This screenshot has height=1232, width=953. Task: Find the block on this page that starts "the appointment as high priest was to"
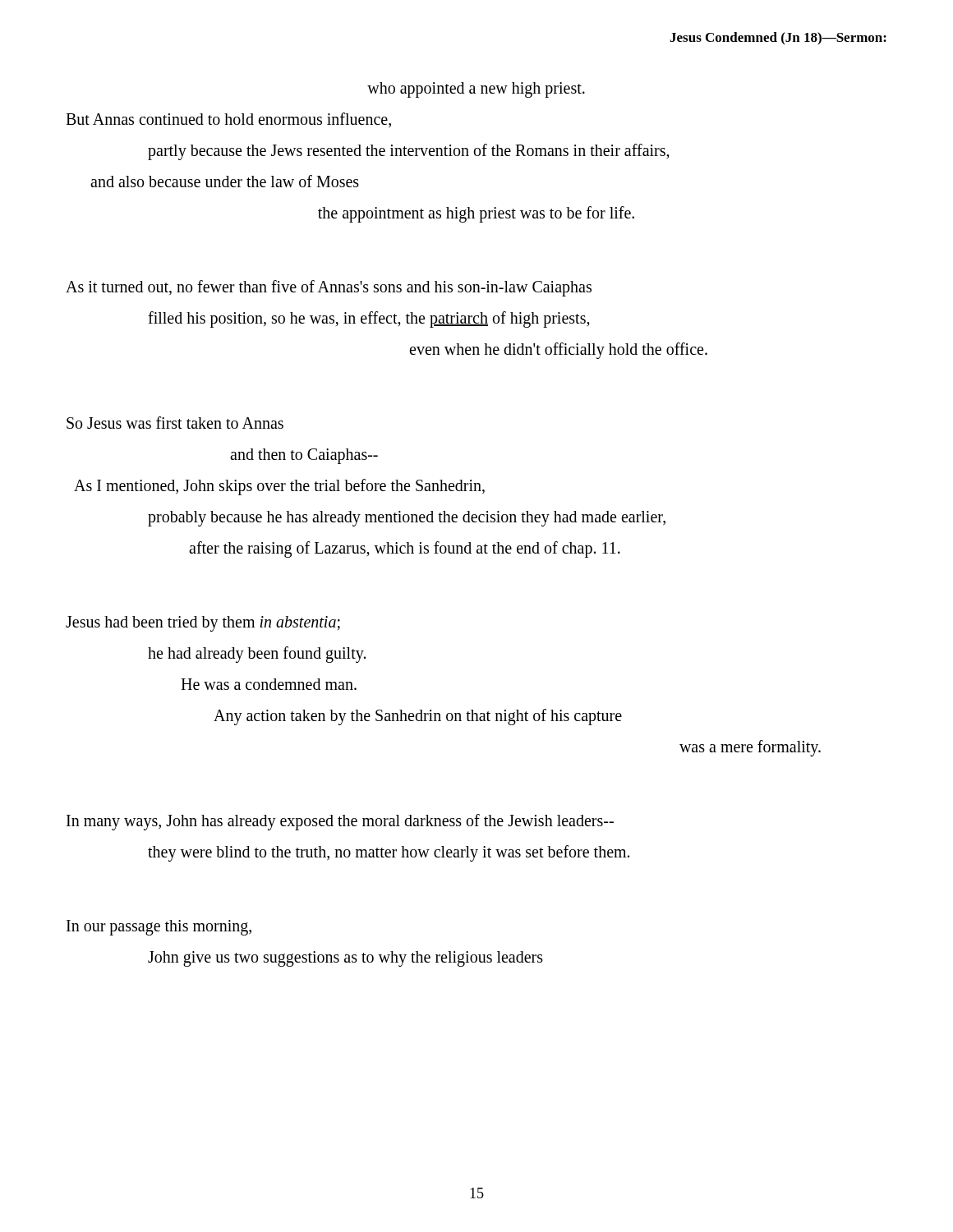pyautogui.click(x=476, y=213)
